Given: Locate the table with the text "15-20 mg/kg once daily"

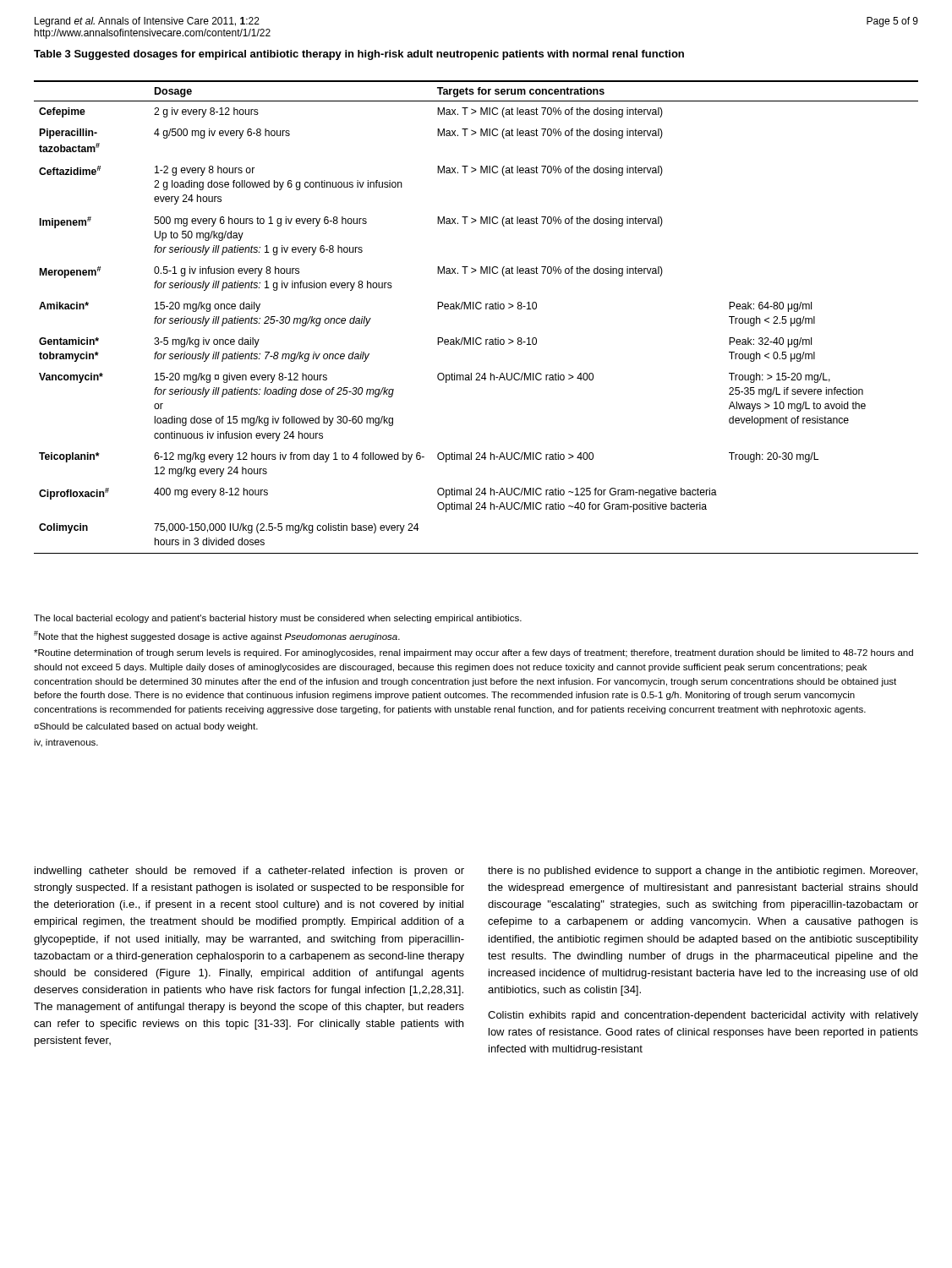Looking at the screenshot, I should click(x=476, y=317).
